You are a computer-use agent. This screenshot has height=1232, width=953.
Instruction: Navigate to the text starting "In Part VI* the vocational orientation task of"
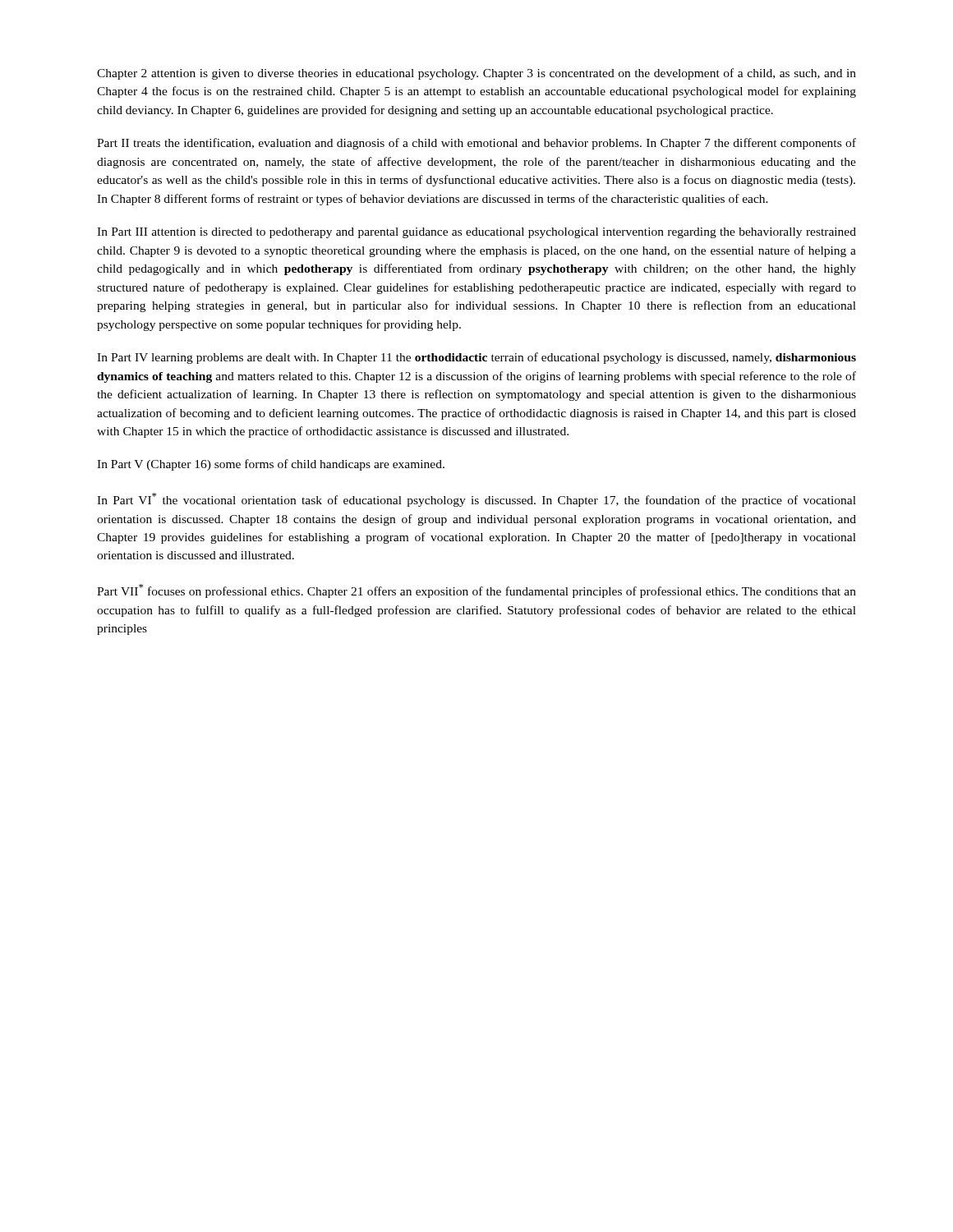pos(476,526)
